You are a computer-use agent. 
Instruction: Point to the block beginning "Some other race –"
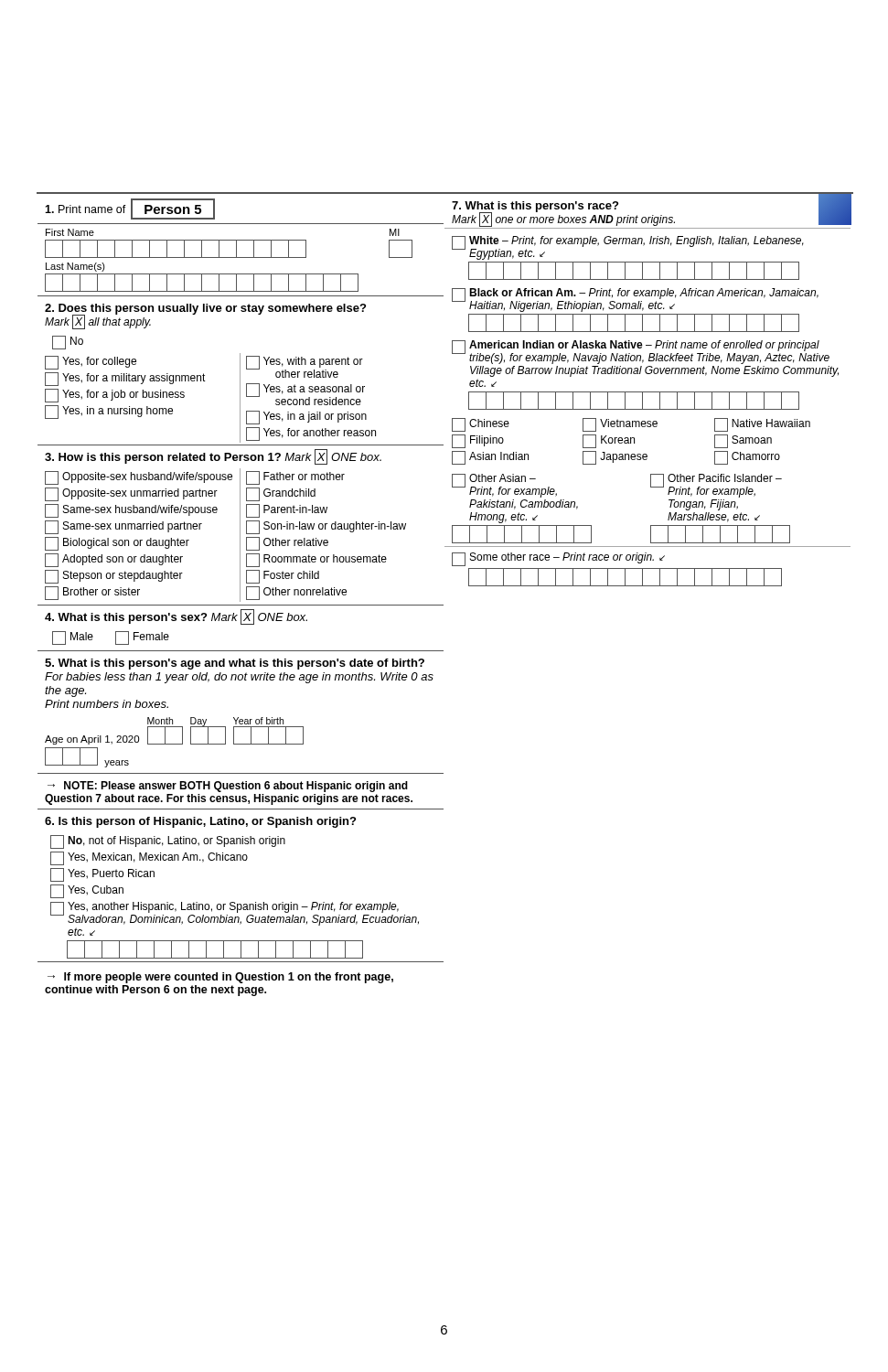pyautogui.click(x=559, y=558)
